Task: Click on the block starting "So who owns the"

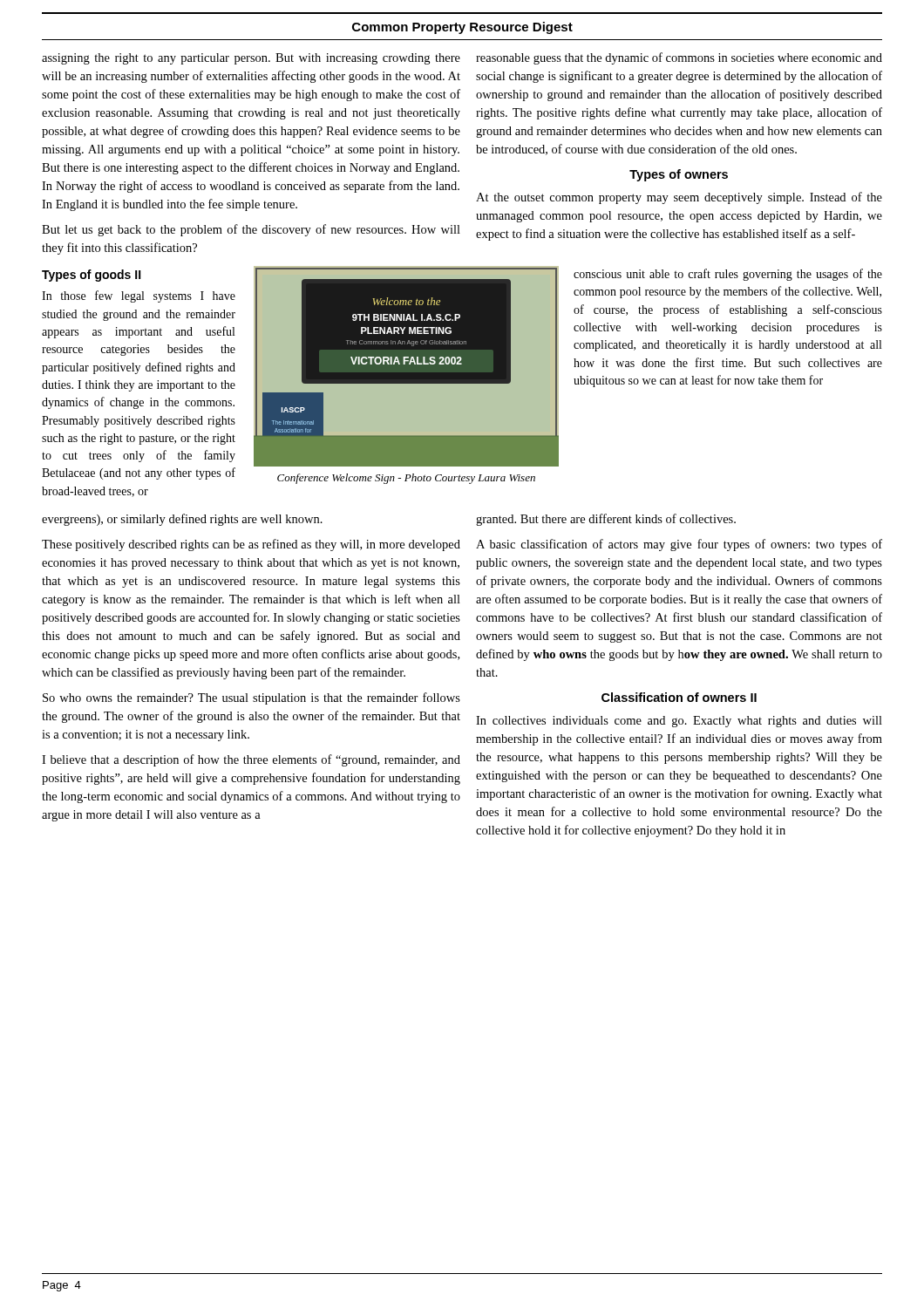Action: [x=251, y=716]
